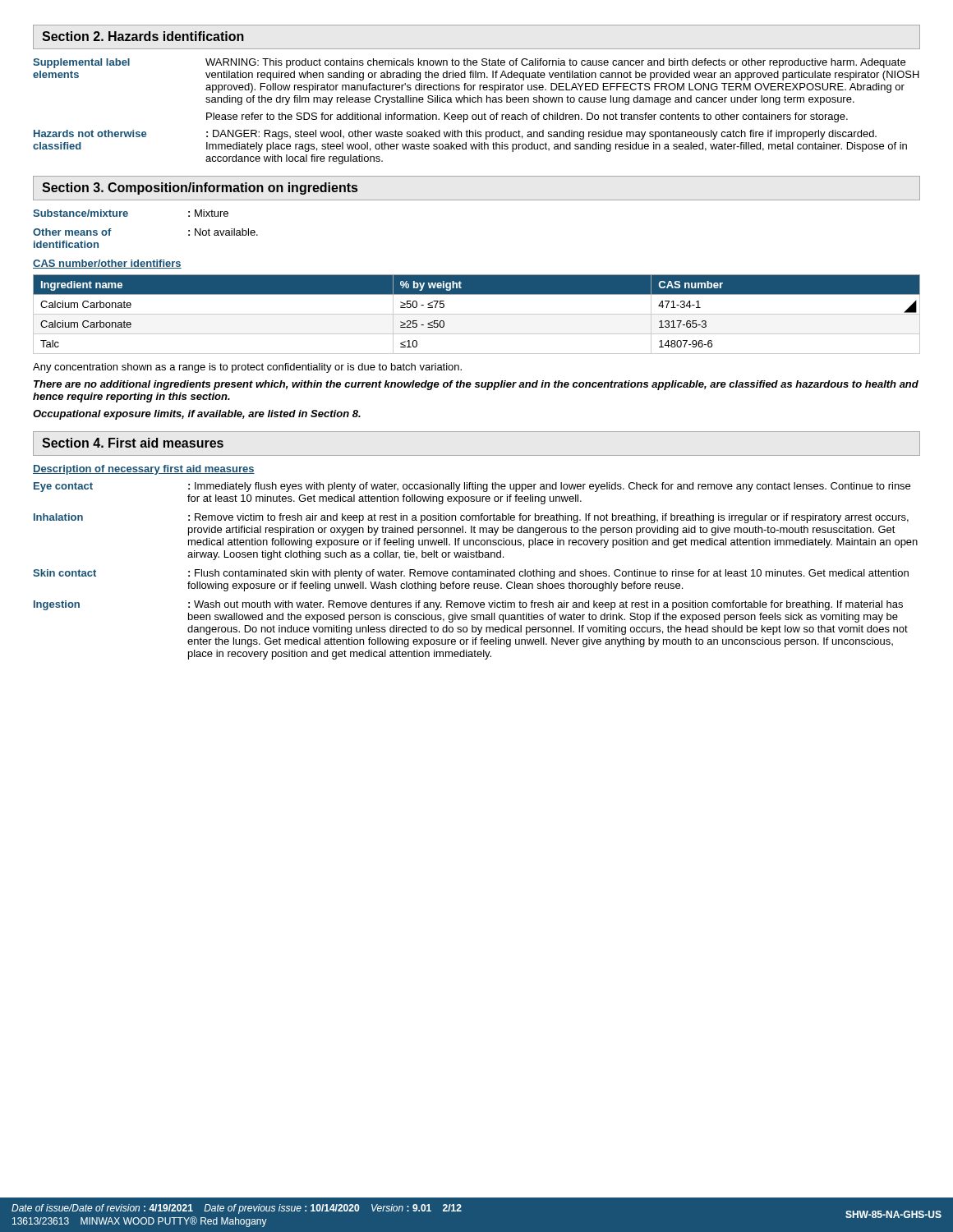
Task: Find the text starting "Any concentration shown as a"
Action: (x=248, y=367)
